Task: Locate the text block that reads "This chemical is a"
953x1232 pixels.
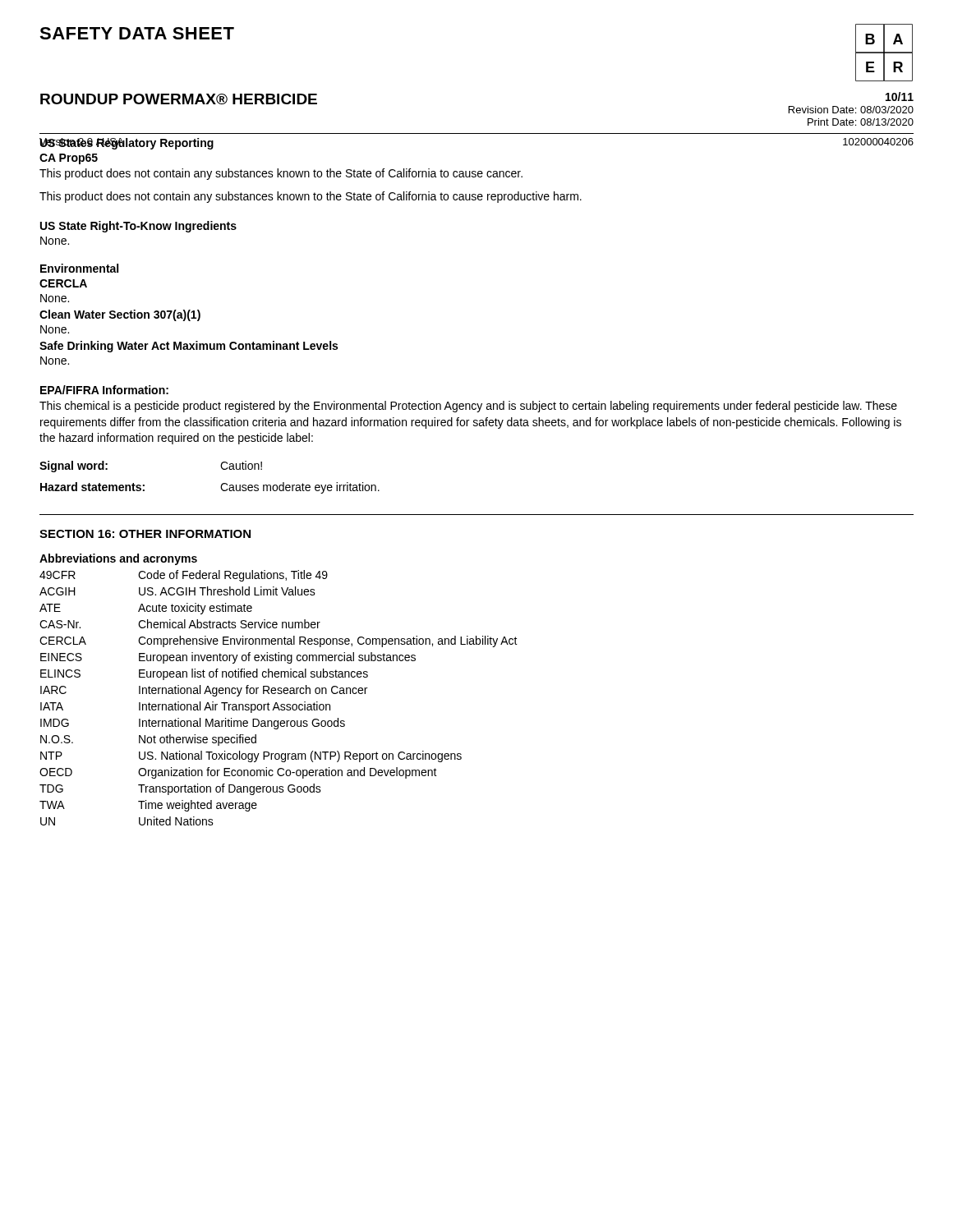Action: coord(471,422)
